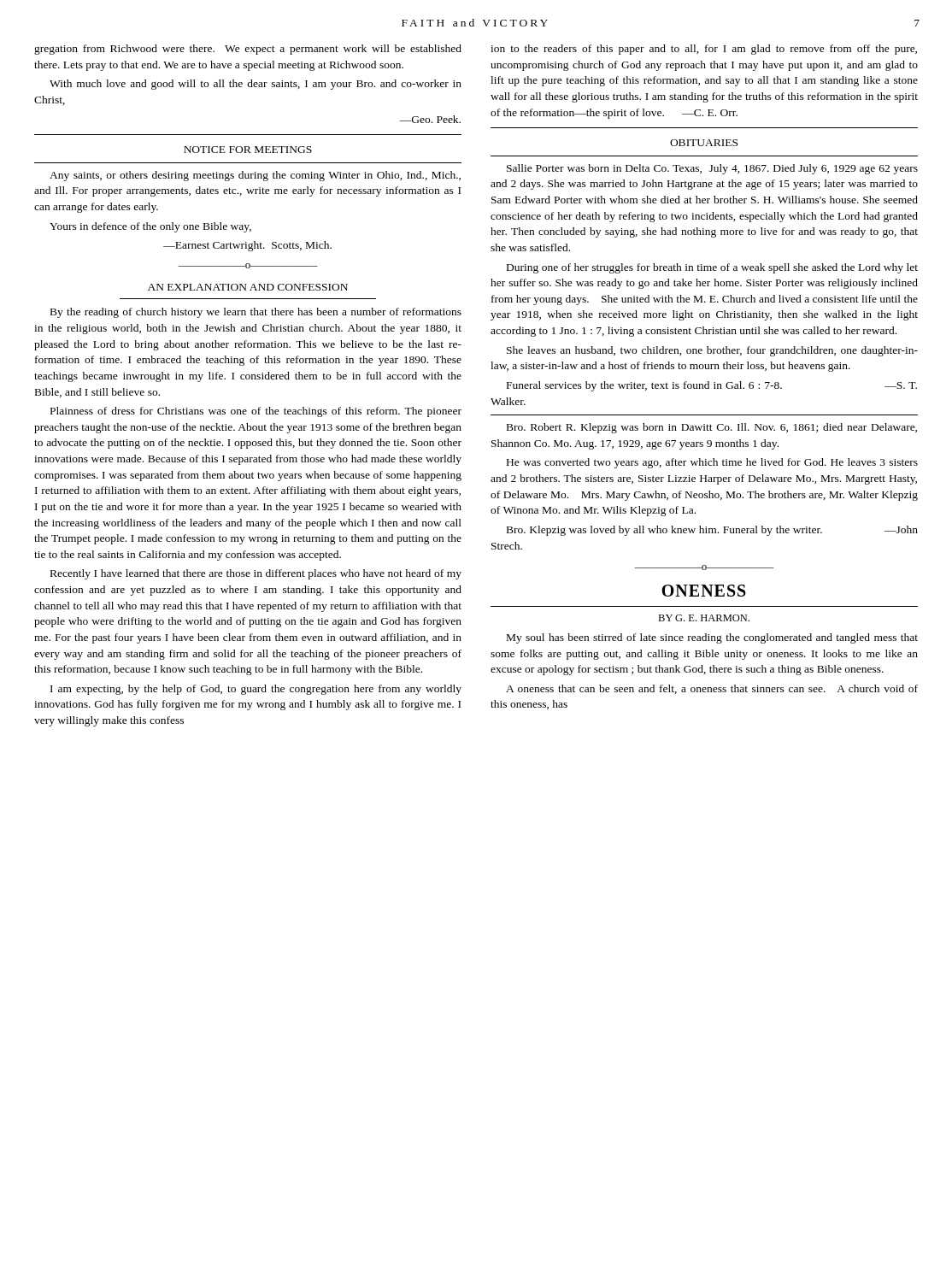The width and height of the screenshot is (952, 1282).
Task: Click the passage that begins "Any saints, or"
Action: [x=255, y=176]
